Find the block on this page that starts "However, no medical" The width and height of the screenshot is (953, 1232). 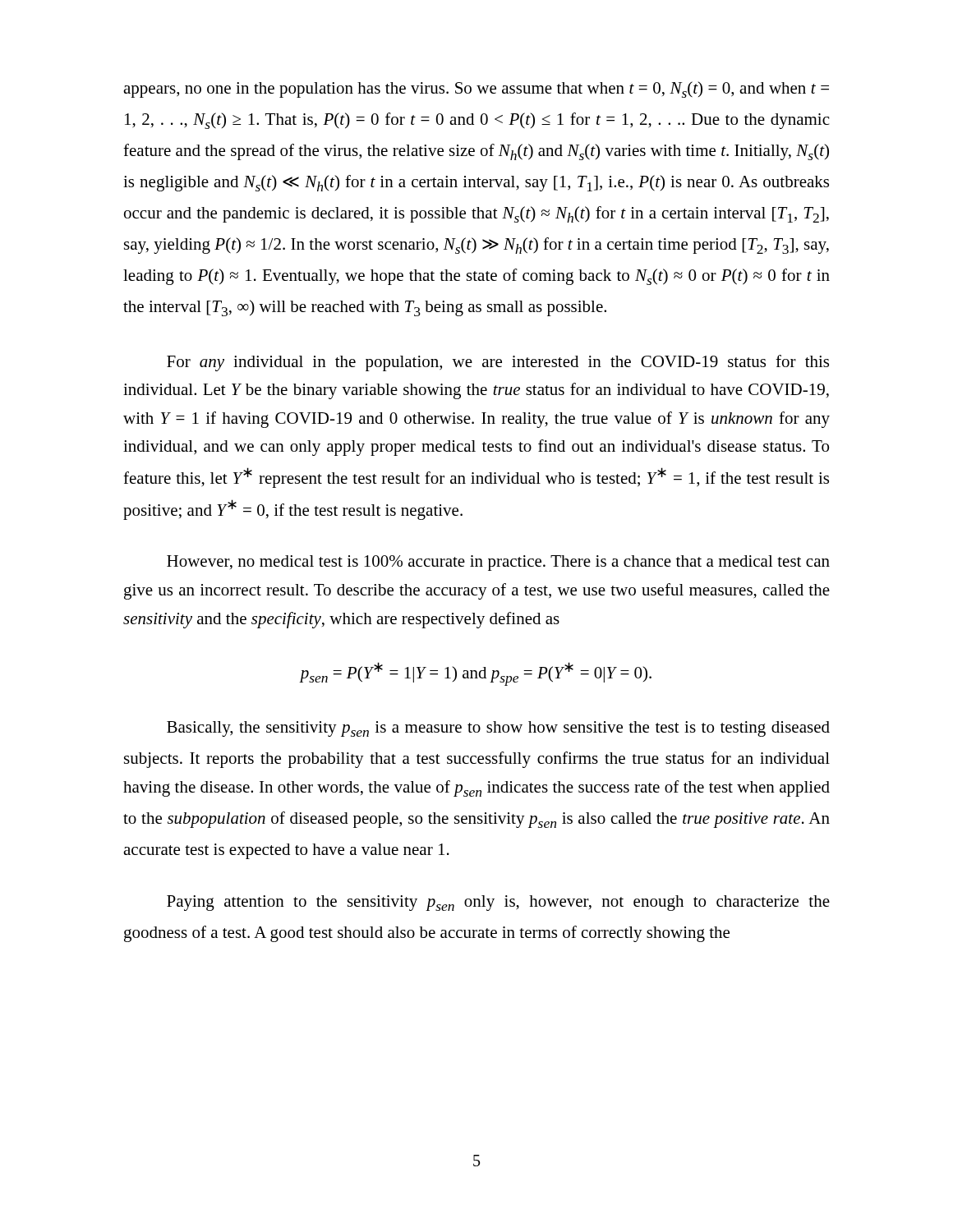476,590
